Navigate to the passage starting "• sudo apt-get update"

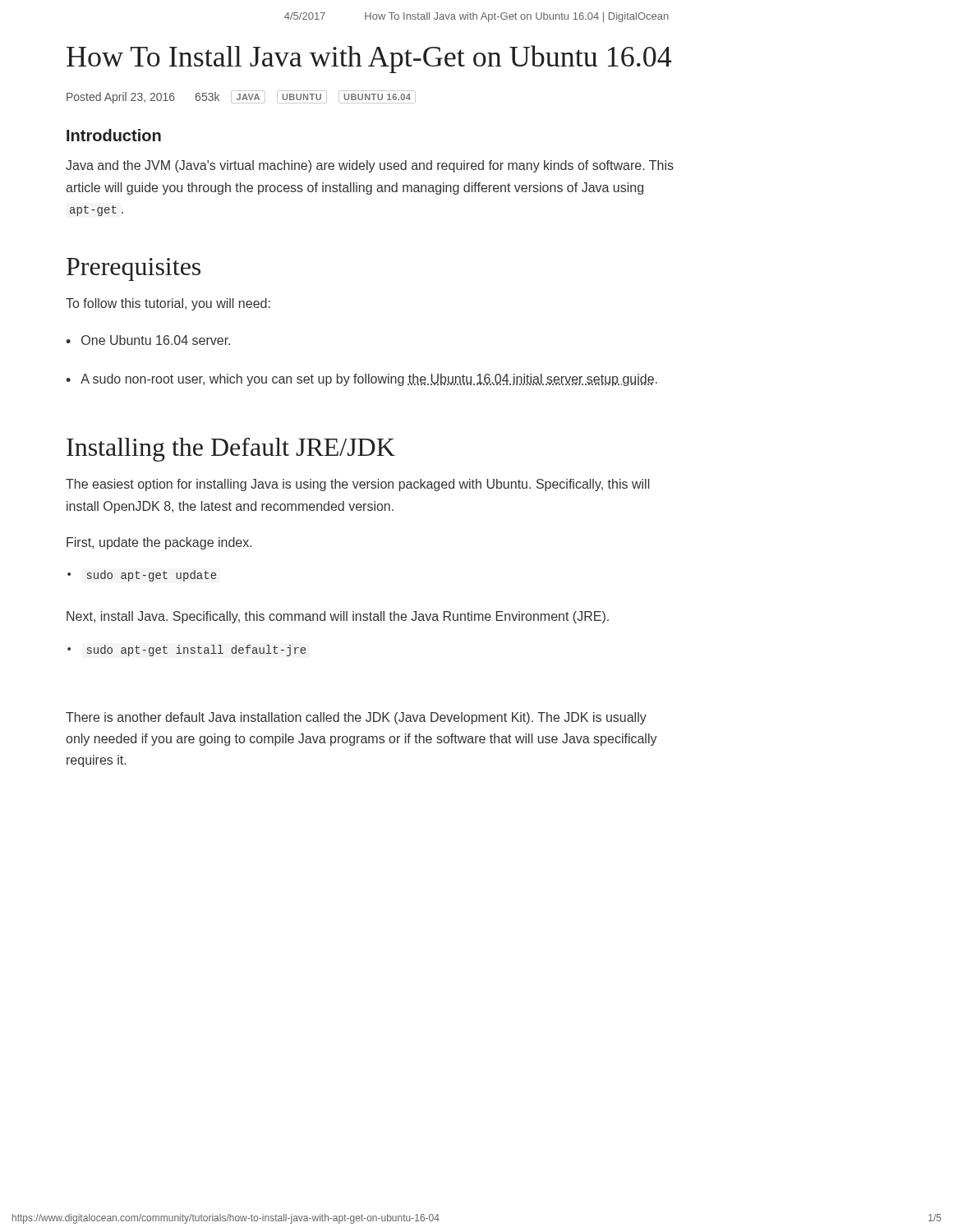142,576
